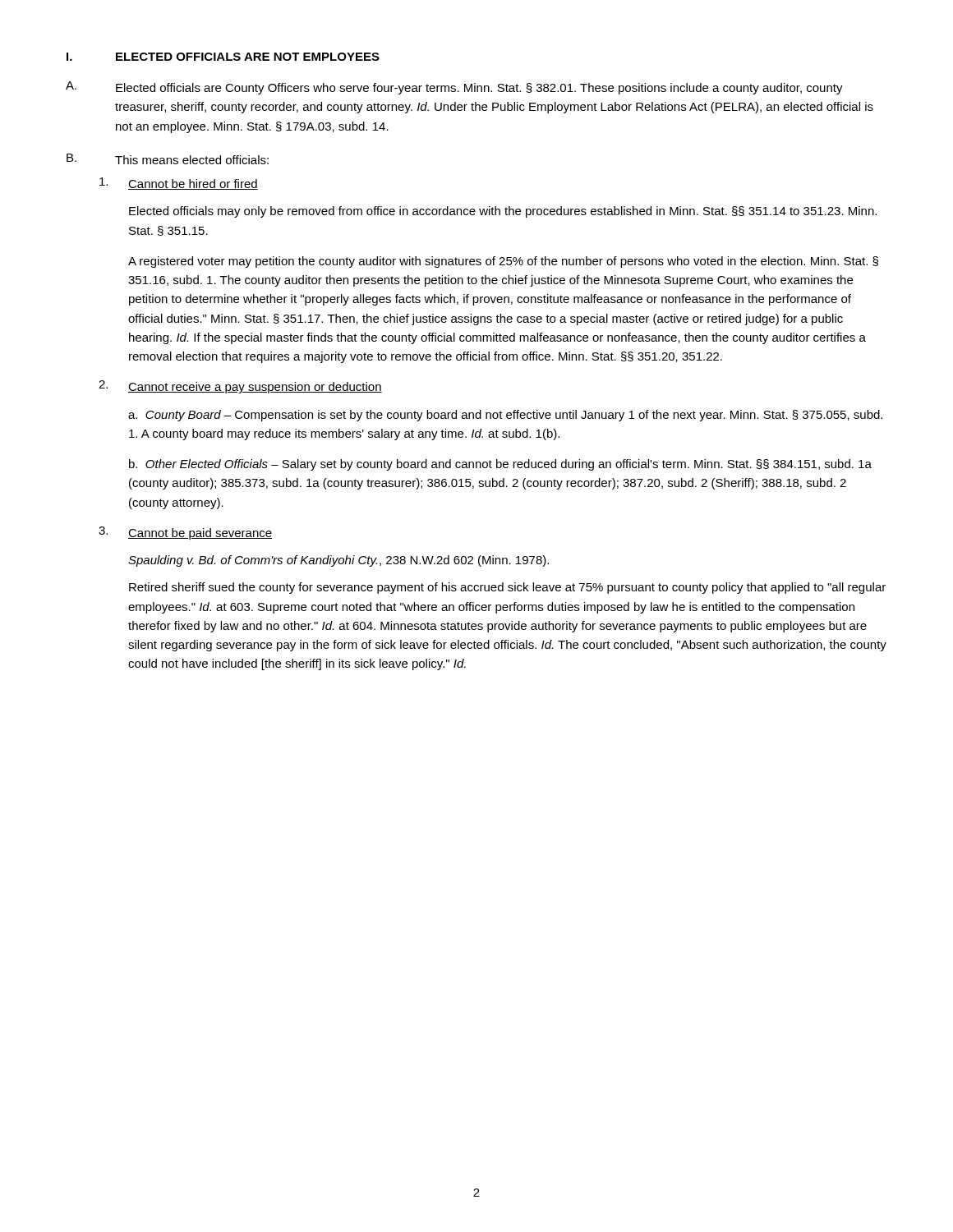Select the text block that reads "Spaulding v. Bd. of Comm'rs of Kandiyohi Cty.,"
The image size is (953, 1232).
pyautogui.click(x=339, y=560)
